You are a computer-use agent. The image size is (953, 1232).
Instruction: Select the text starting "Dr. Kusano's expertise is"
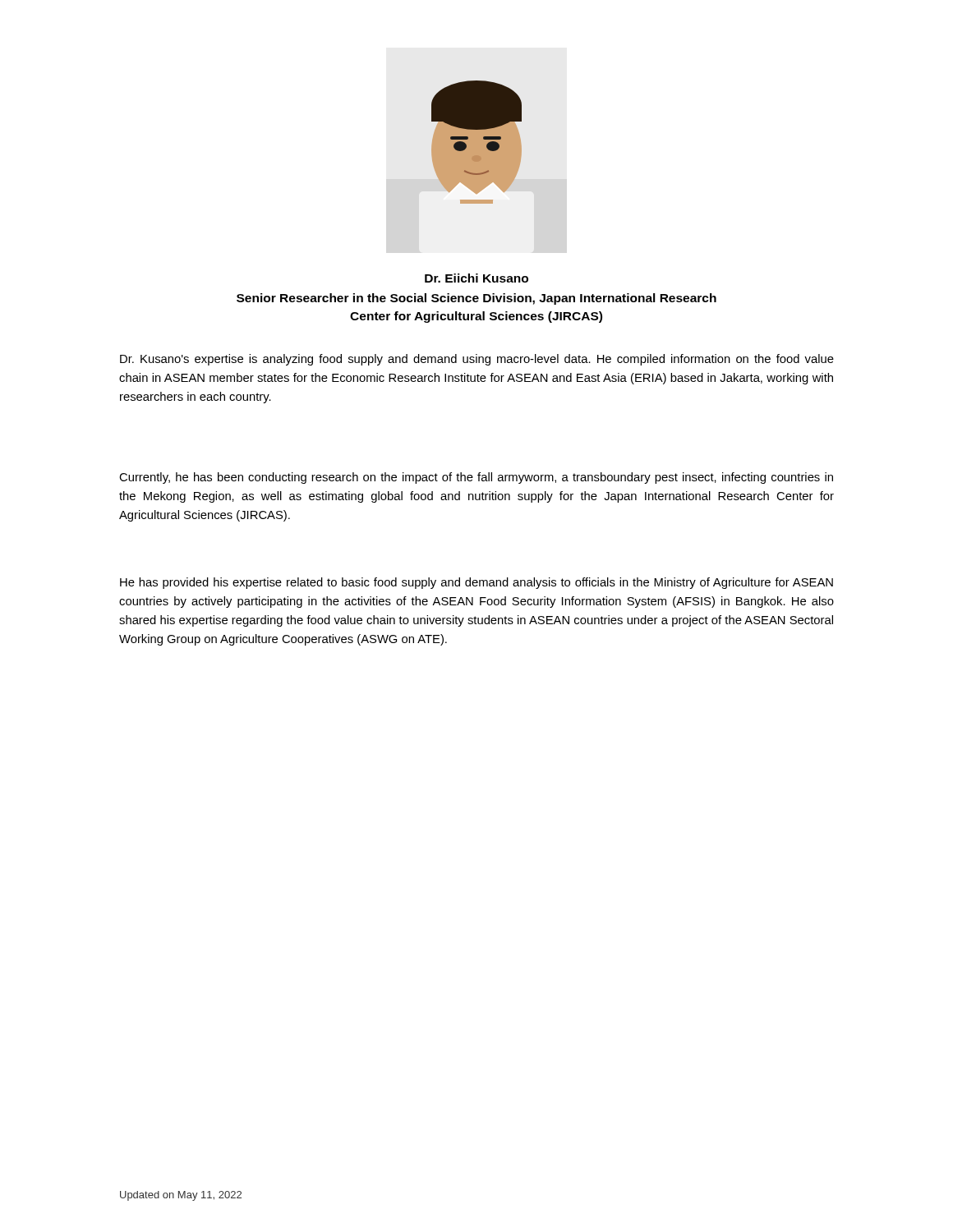coord(476,378)
